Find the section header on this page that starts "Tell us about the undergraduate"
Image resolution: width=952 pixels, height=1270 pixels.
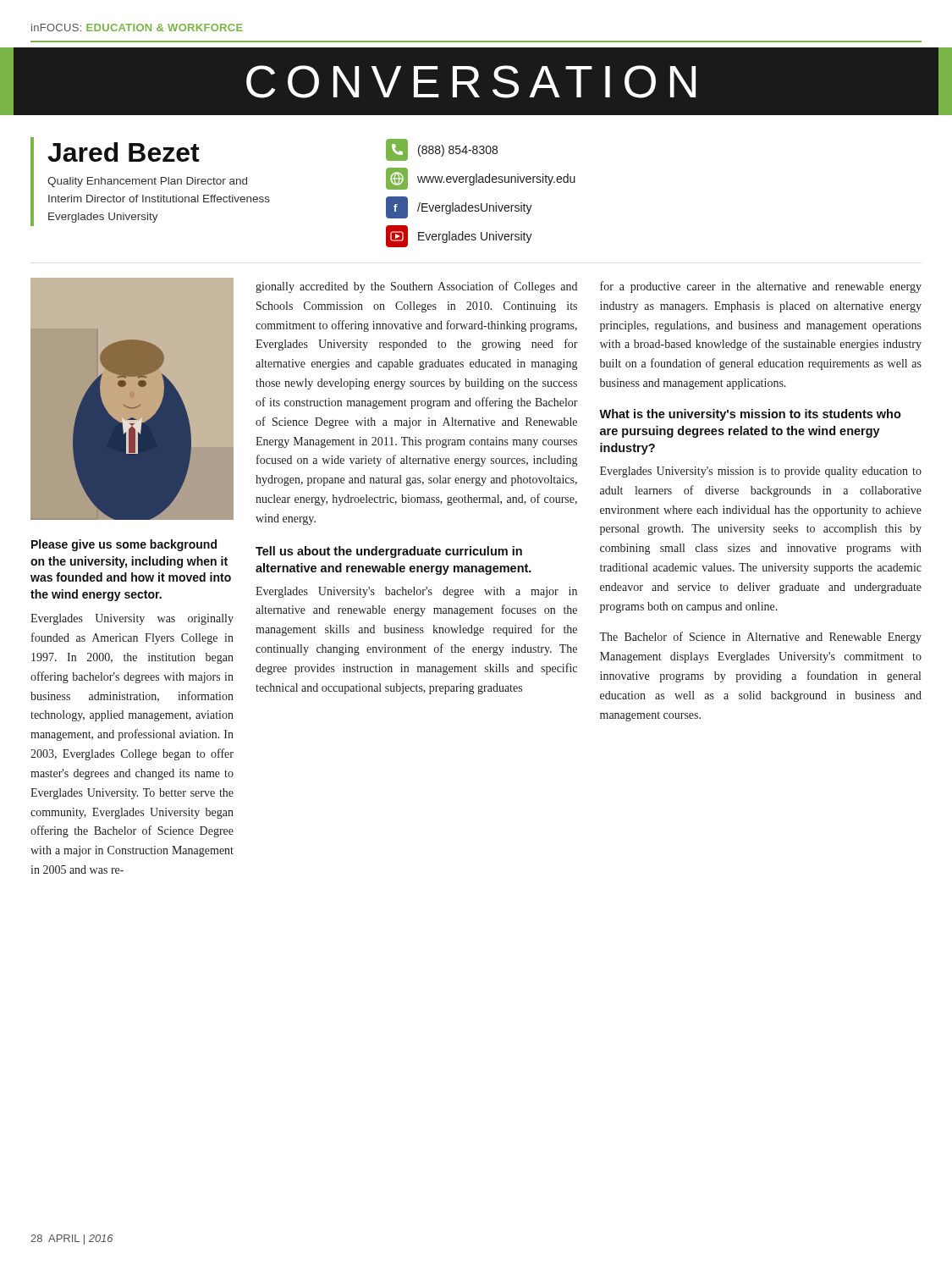pyautogui.click(x=417, y=559)
